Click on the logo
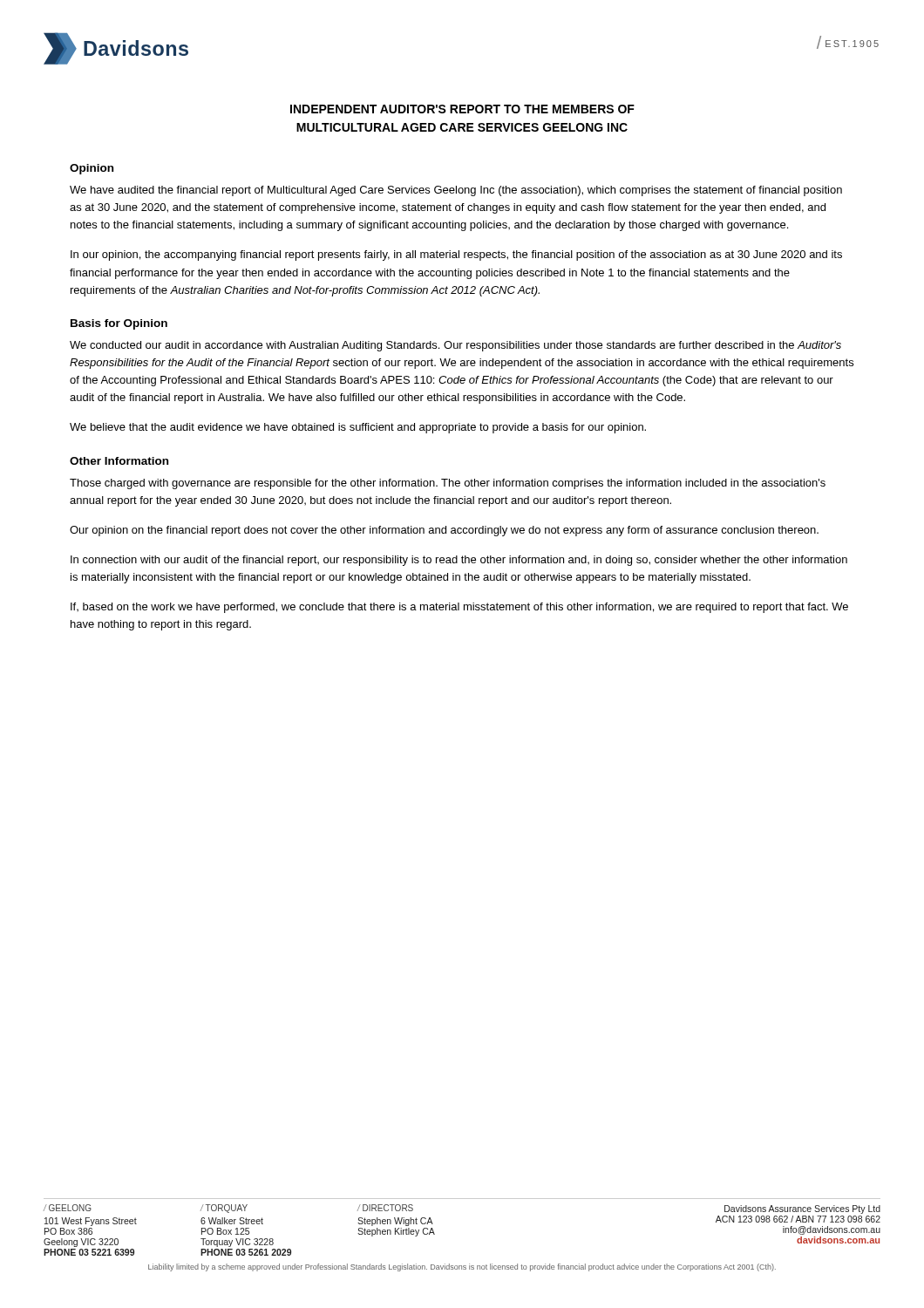 coord(122,51)
